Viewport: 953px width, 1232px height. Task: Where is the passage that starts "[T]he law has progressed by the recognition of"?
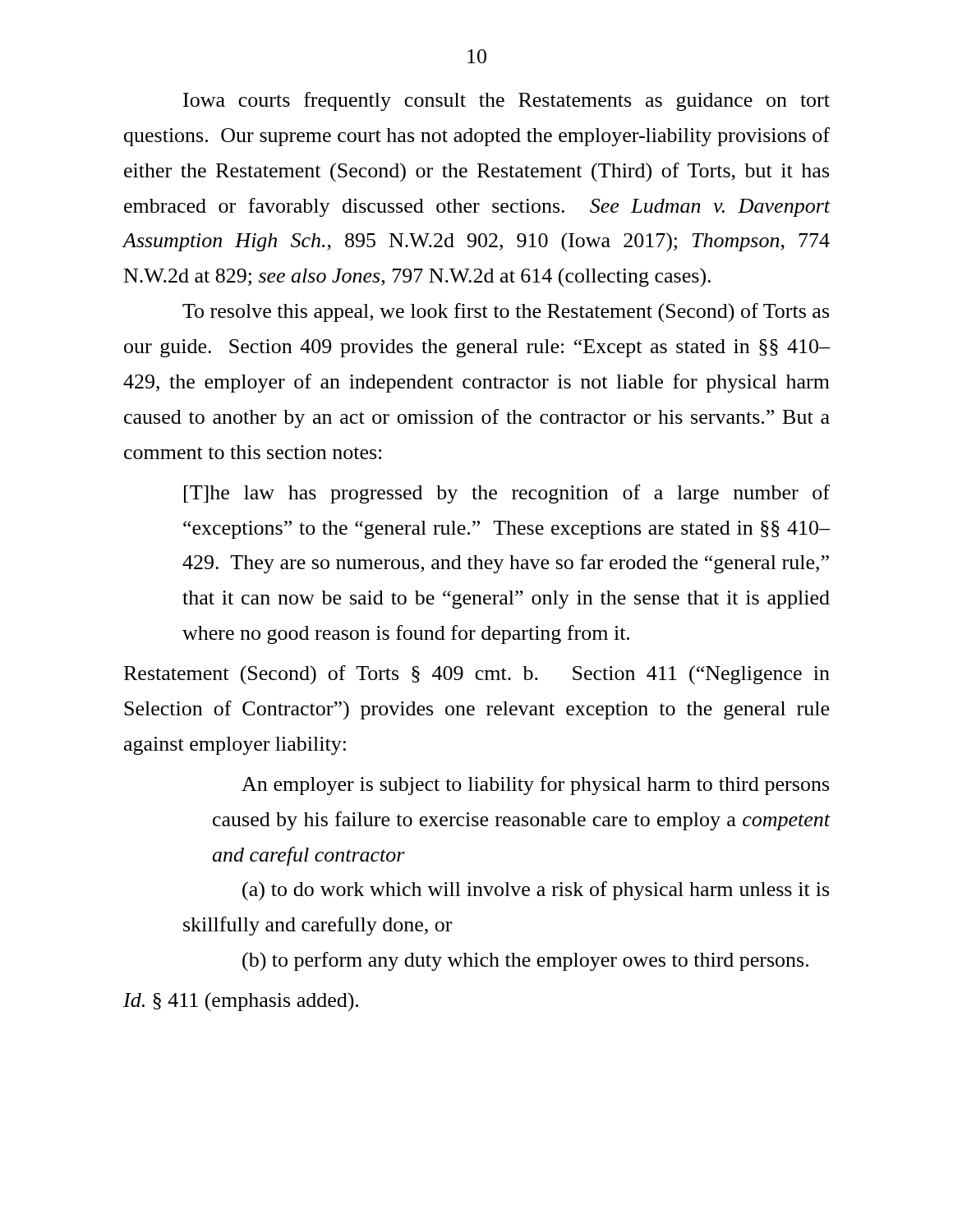pyautogui.click(x=506, y=563)
